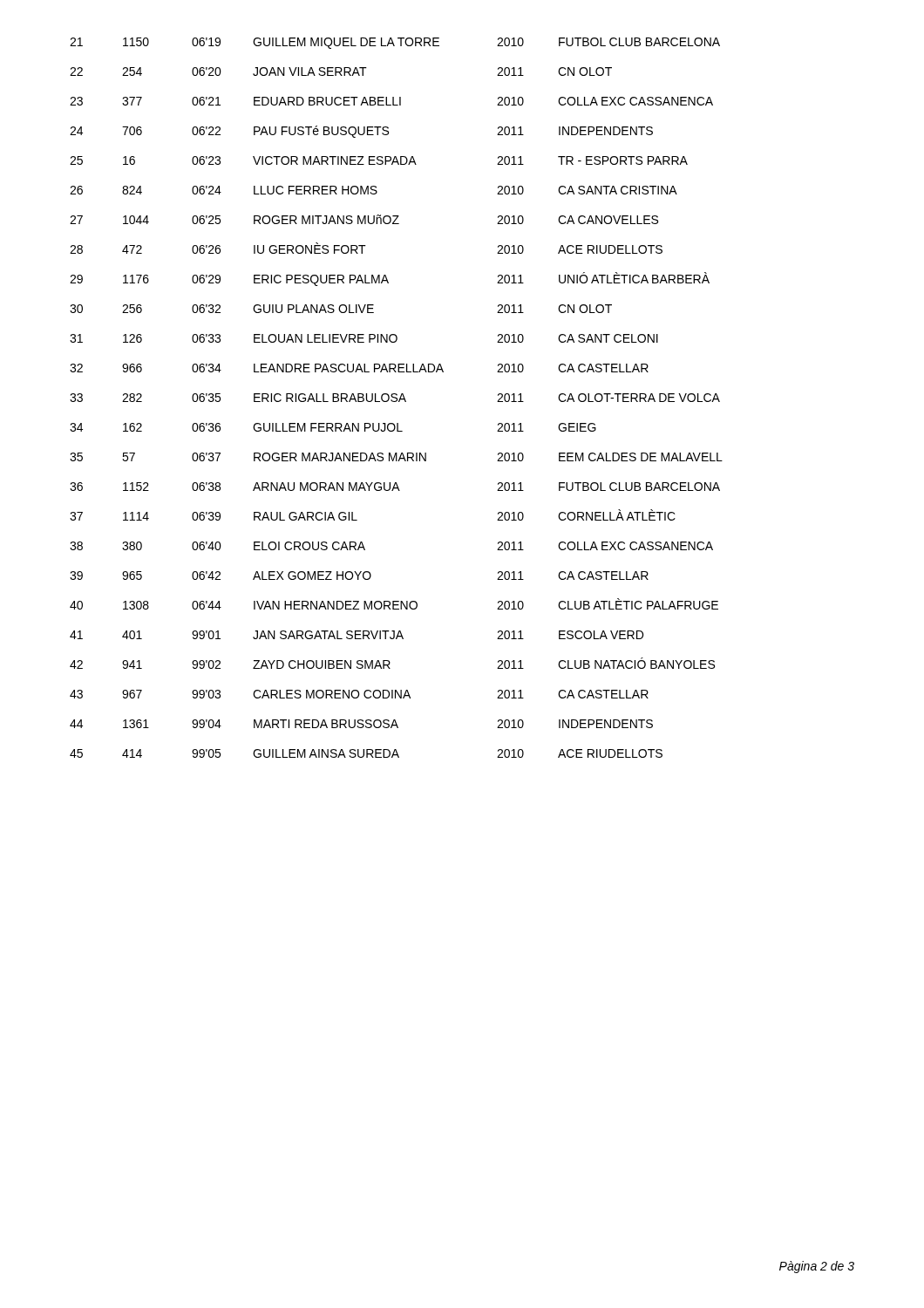Where is the passage that starts "29 1176 06'29 ERIC PESQUER PALMA 2011"?

click(x=390, y=279)
